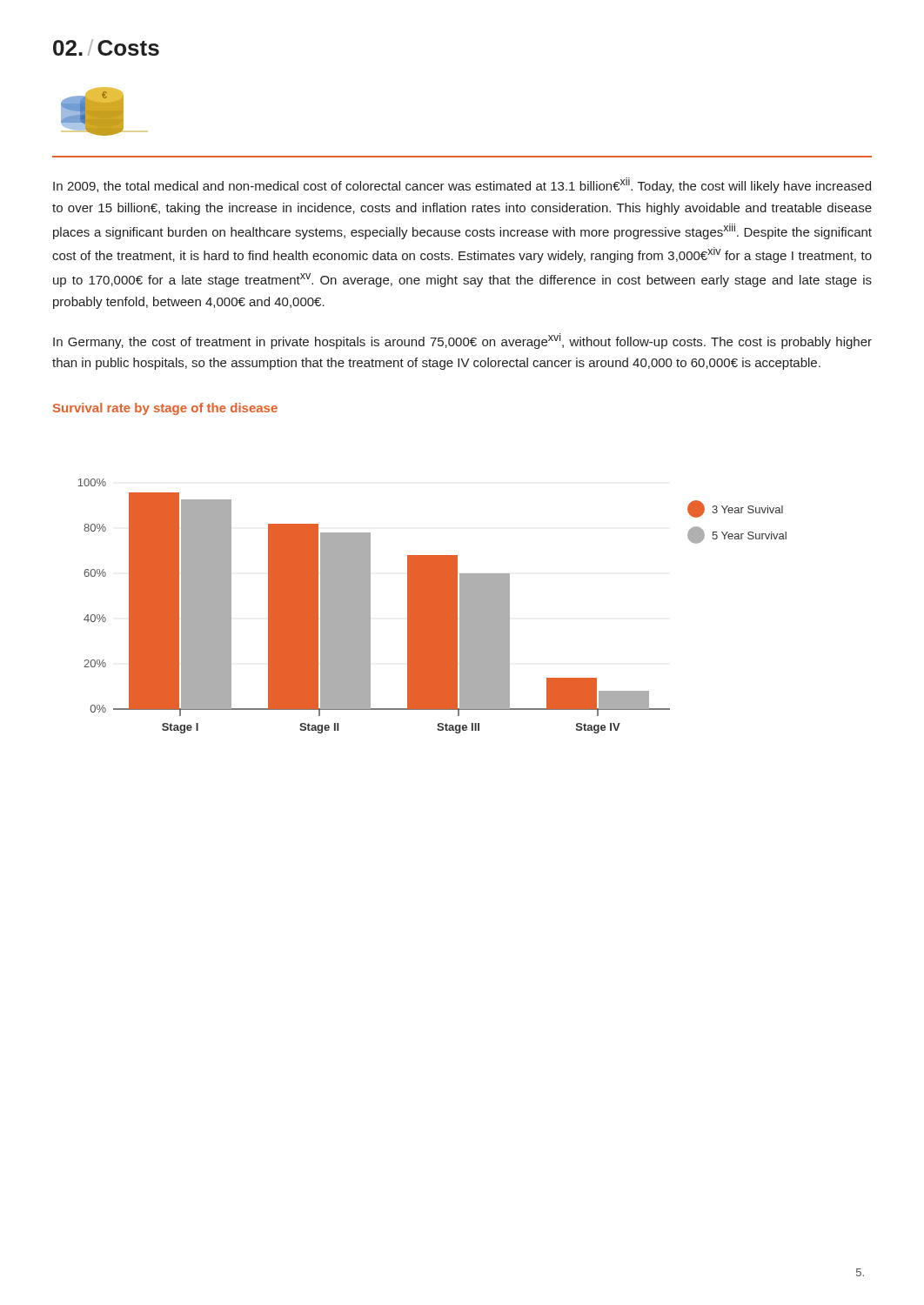Screen dimensions: 1305x924
Task: Point to the block beginning "In 2009, the total medical and non-medical cost"
Action: point(462,242)
